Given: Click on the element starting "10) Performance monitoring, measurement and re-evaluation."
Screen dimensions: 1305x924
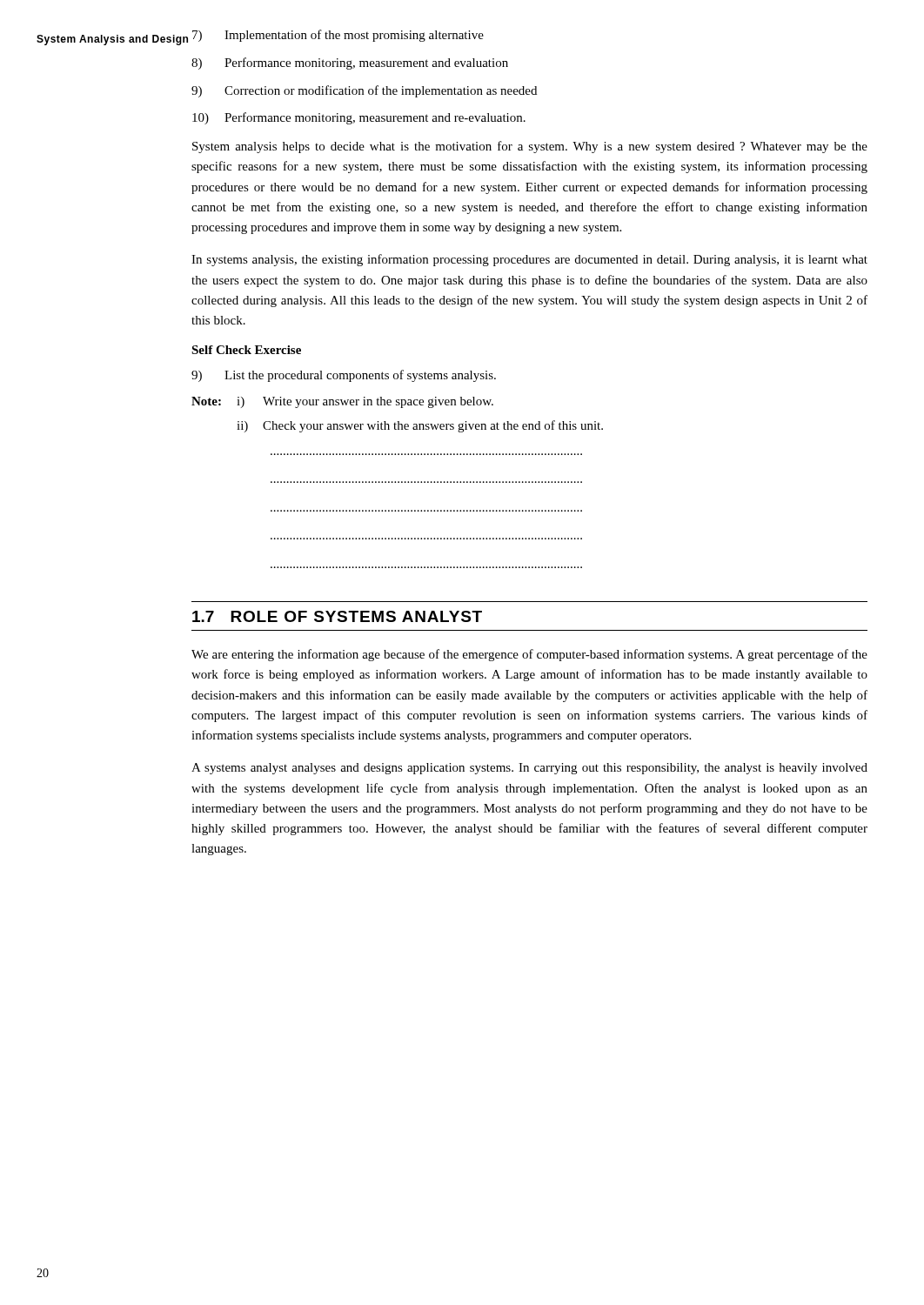Looking at the screenshot, I should 529,118.
